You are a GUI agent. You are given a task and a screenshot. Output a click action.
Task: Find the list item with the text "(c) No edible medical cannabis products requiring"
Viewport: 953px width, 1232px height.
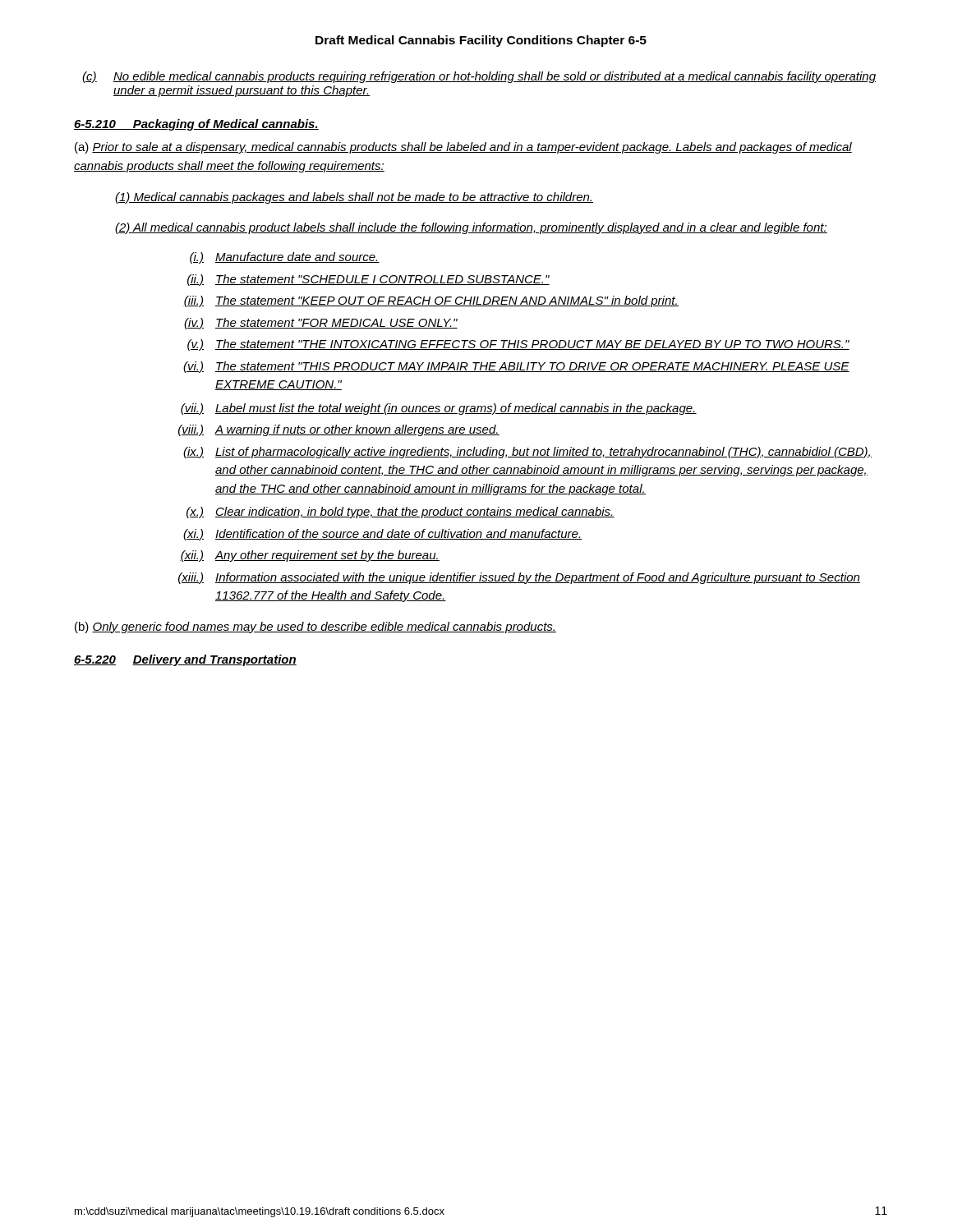(x=485, y=83)
